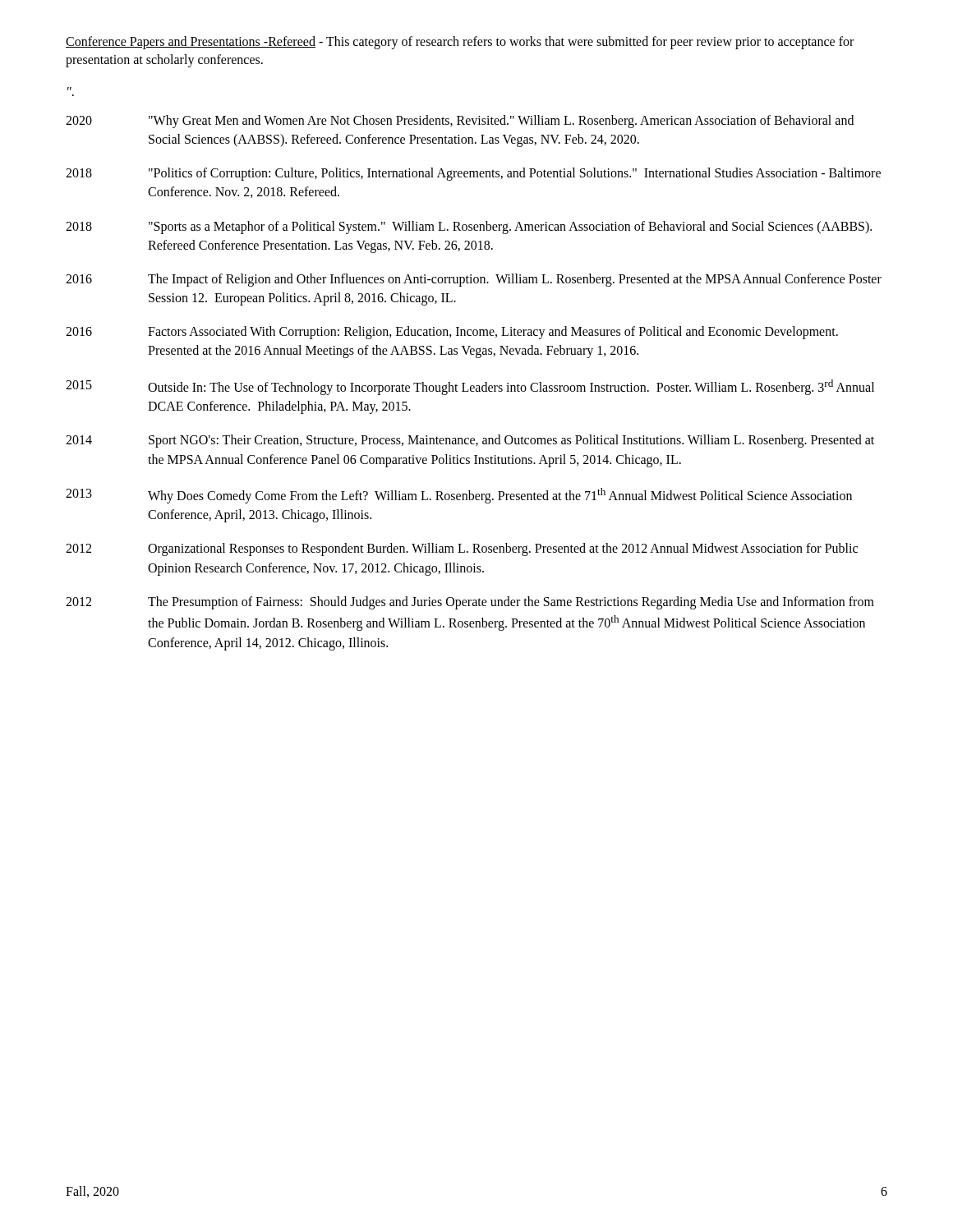Select the region starting "2016 The Impact of Religion and Other Influences"
The width and height of the screenshot is (953, 1232).
pyautogui.click(x=476, y=288)
